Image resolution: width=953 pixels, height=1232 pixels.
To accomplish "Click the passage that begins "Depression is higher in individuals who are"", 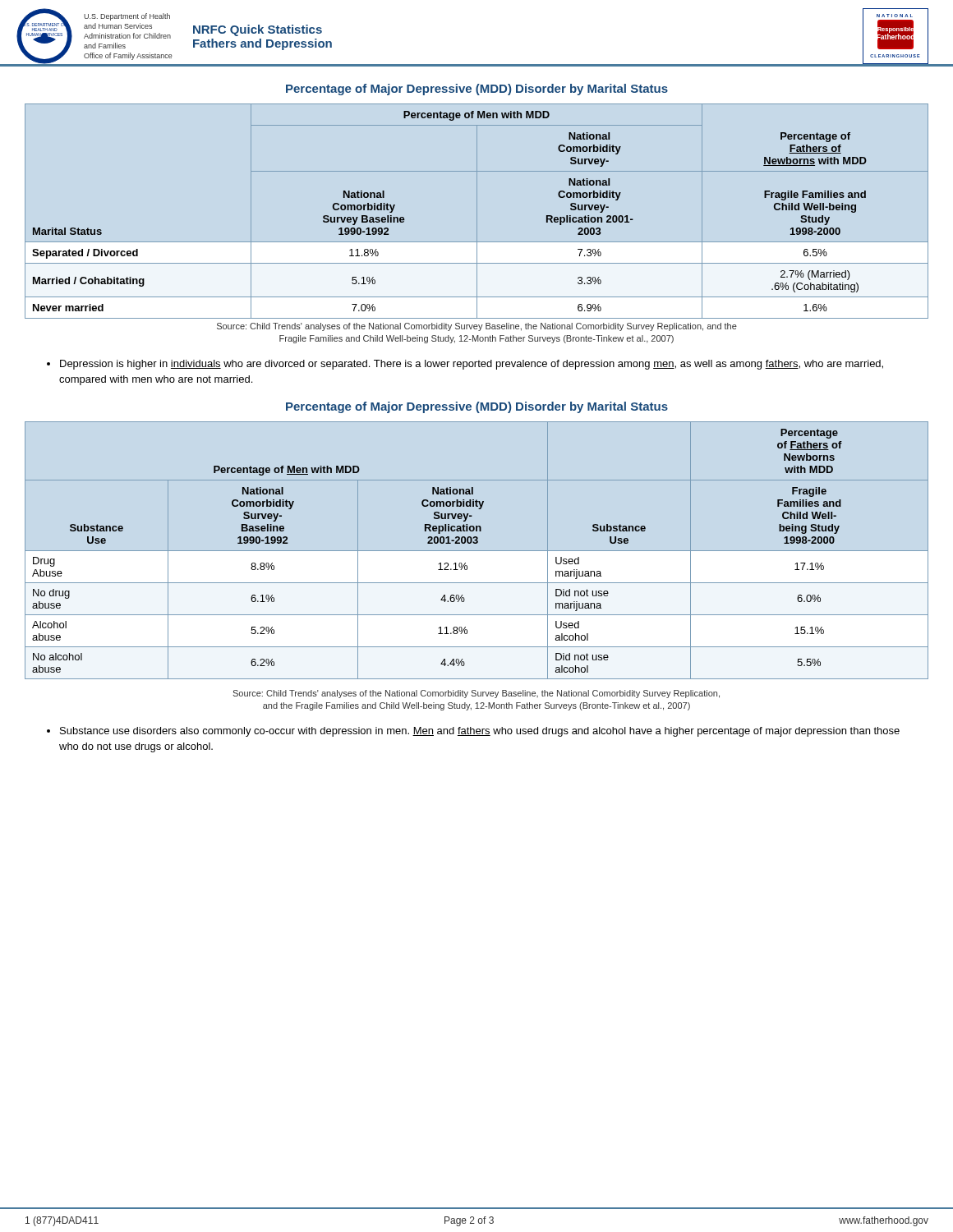I will (476, 371).
